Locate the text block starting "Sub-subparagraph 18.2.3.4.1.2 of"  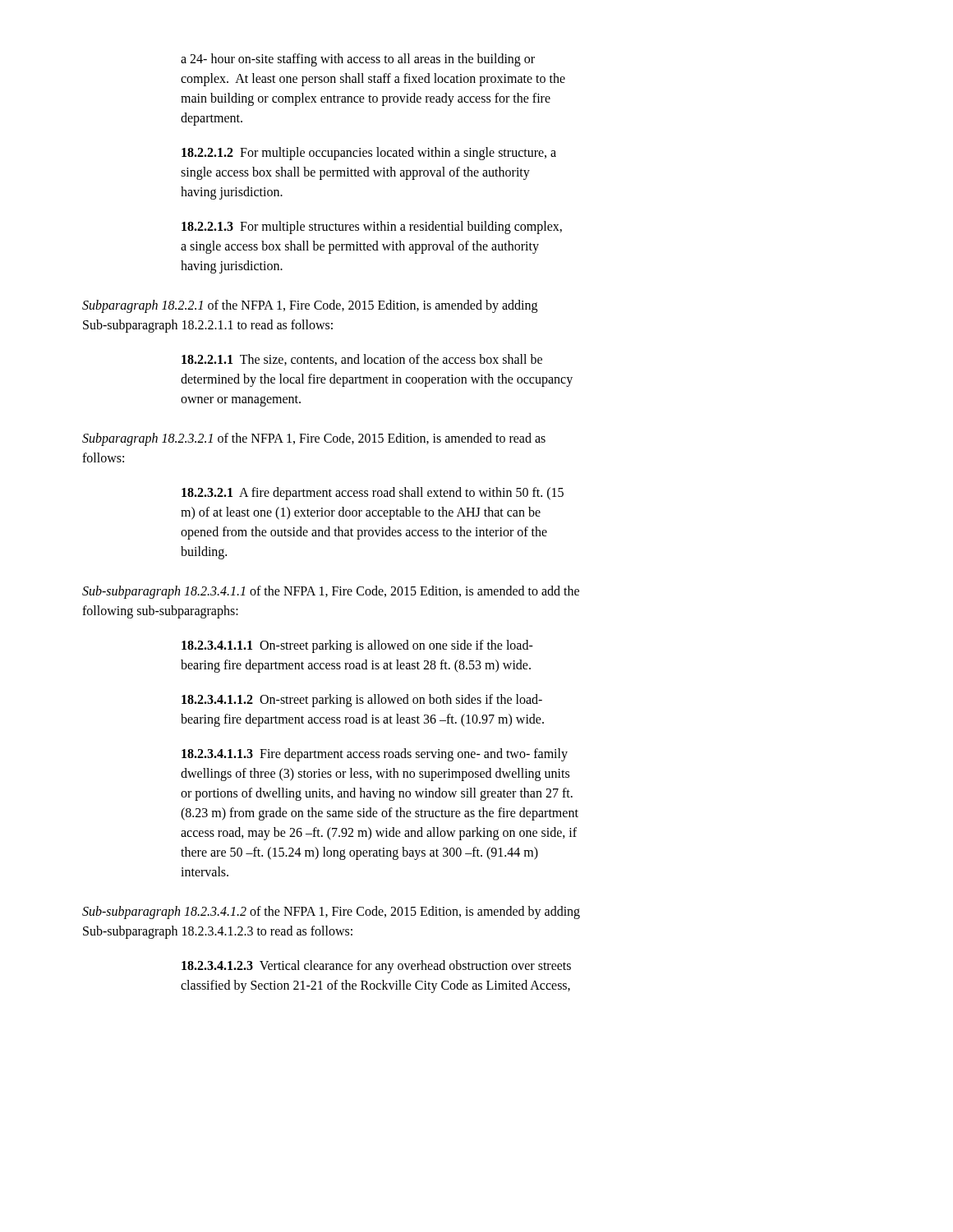(x=468, y=922)
